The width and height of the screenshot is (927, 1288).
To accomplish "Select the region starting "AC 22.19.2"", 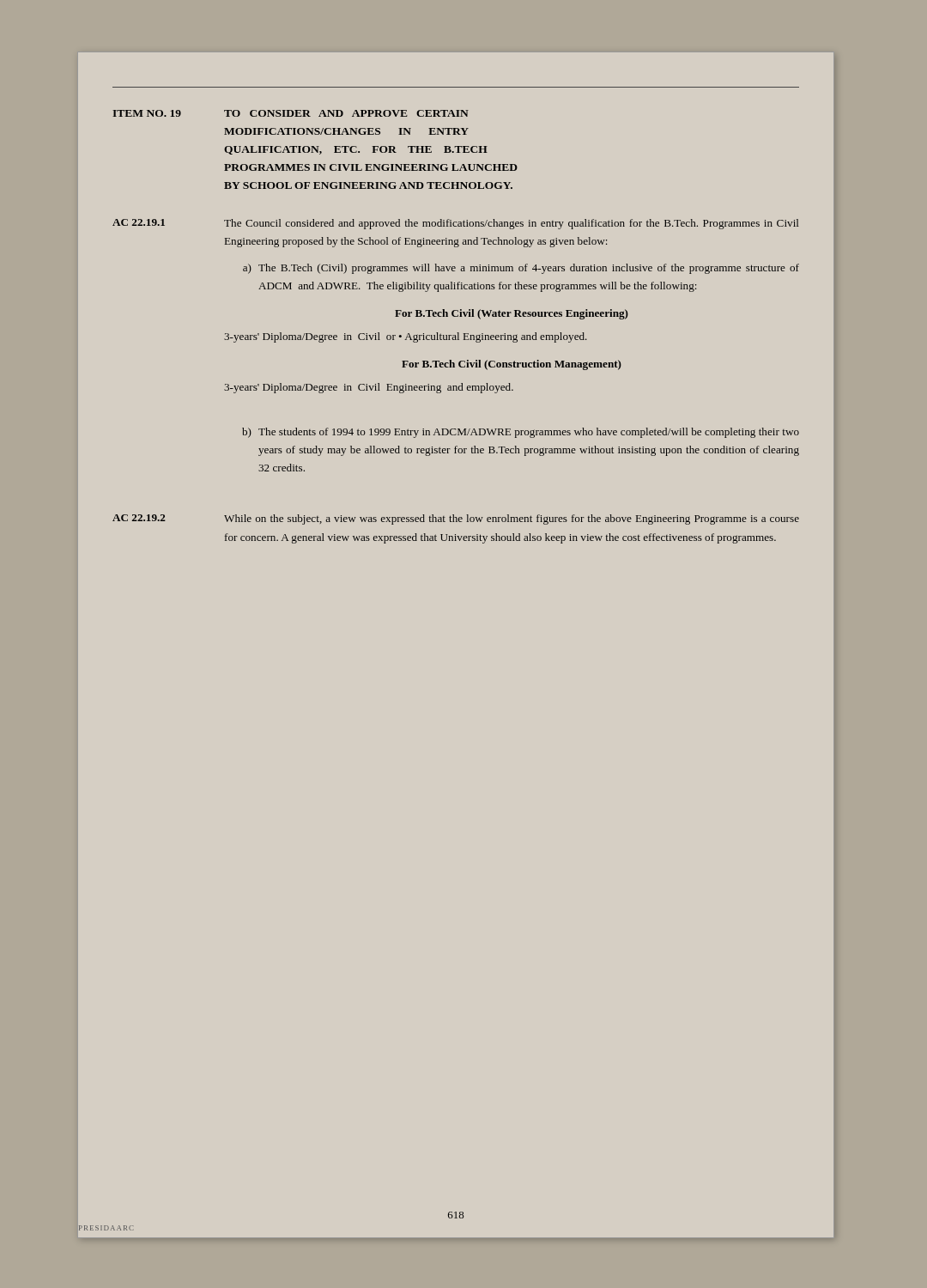I will (x=139, y=518).
